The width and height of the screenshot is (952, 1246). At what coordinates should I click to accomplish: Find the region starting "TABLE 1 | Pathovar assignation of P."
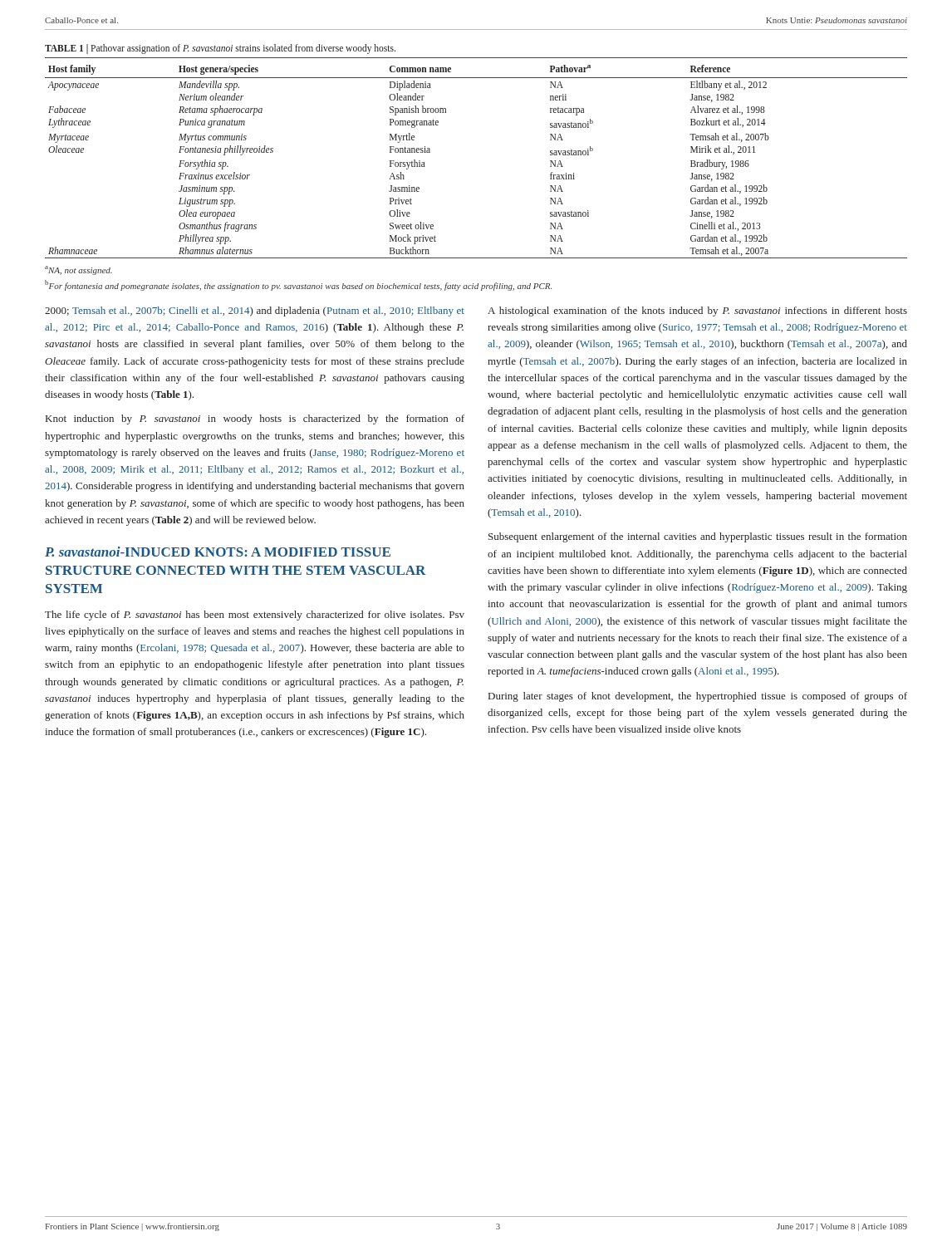[220, 48]
